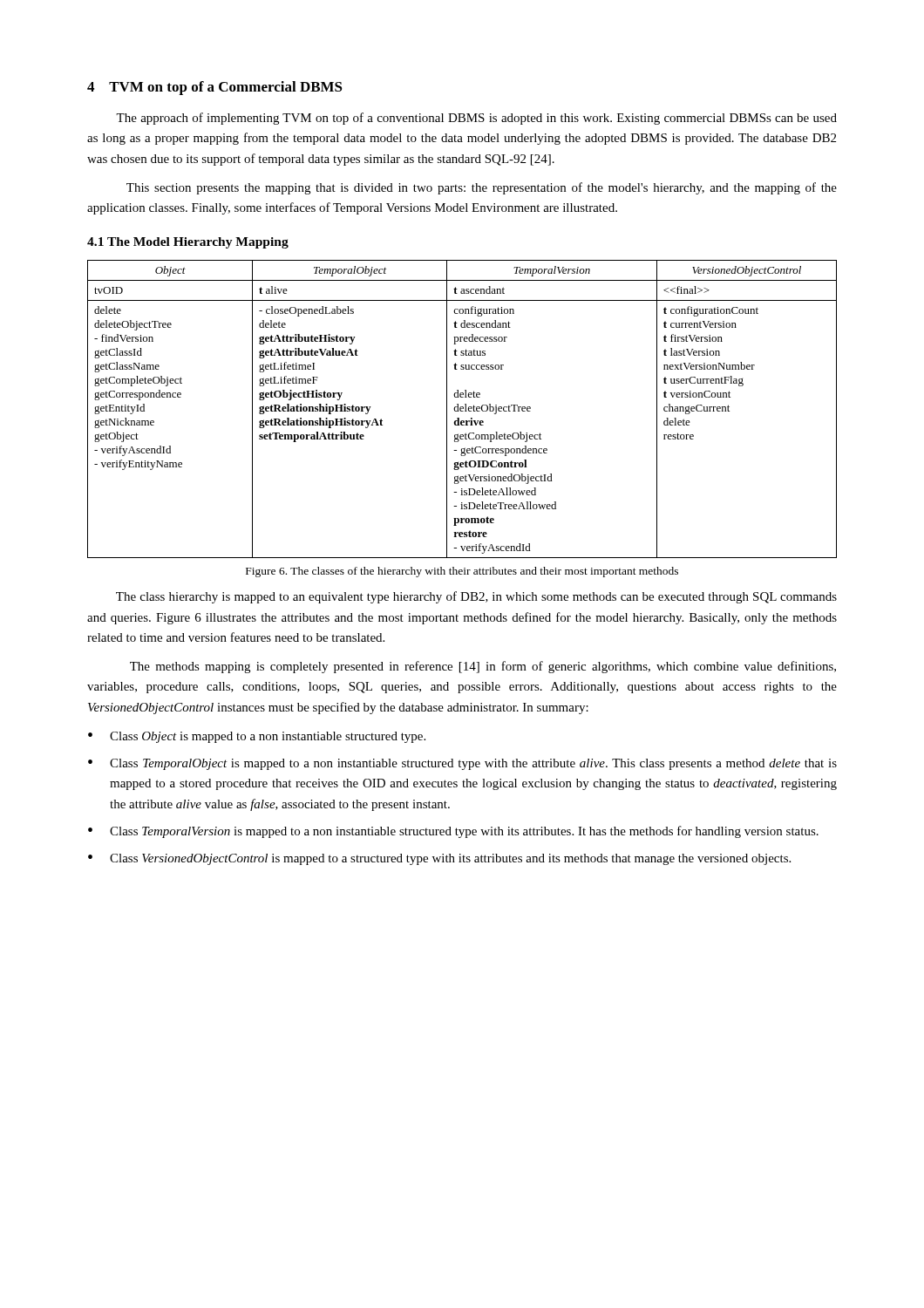
Task: Locate the block of text that opens with "• Class TemporalVersion"
Action: click(x=453, y=831)
